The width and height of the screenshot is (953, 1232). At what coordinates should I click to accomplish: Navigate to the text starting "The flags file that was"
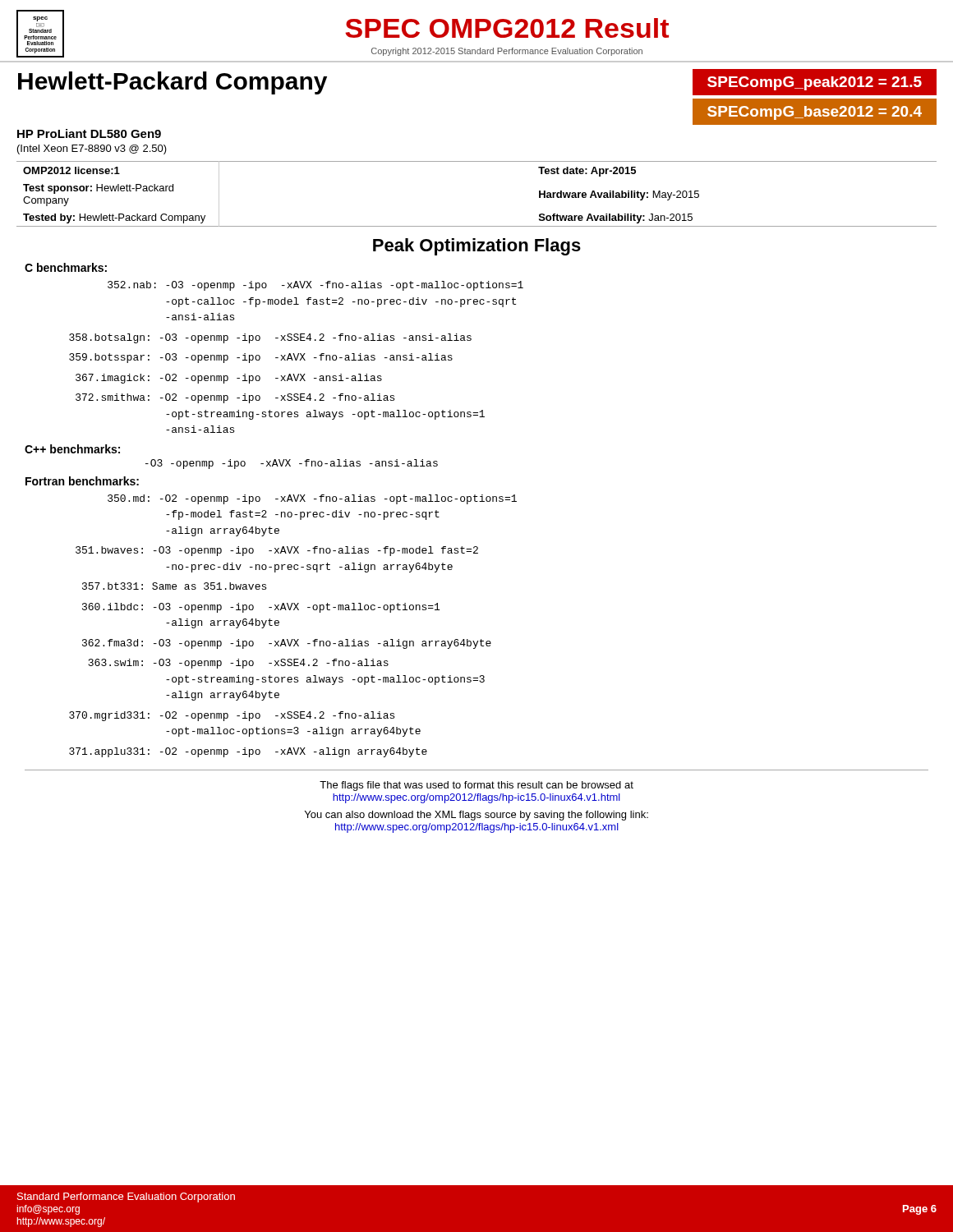(x=476, y=791)
